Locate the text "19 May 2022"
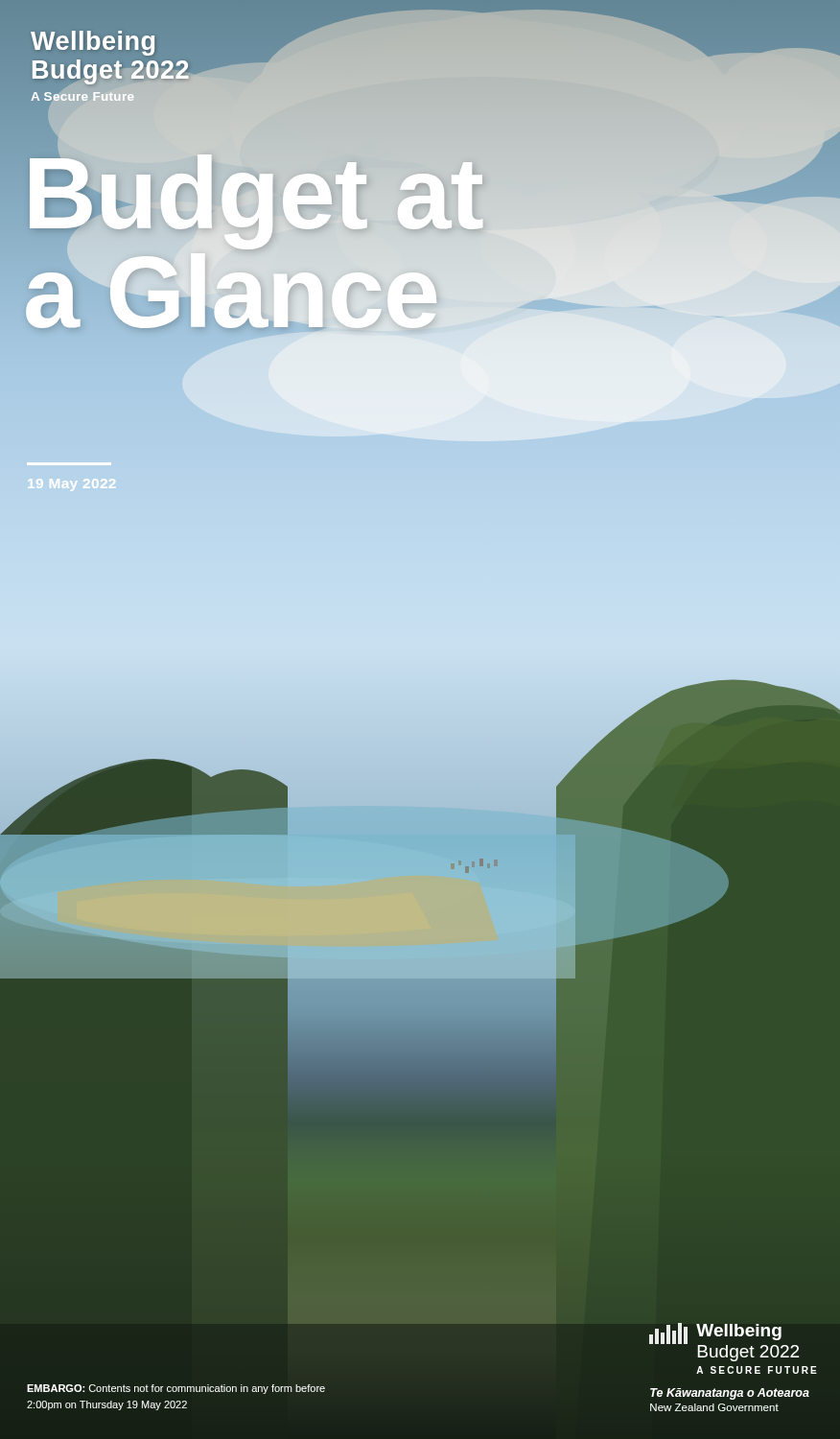The height and width of the screenshot is (1439, 840). [x=72, y=477]
